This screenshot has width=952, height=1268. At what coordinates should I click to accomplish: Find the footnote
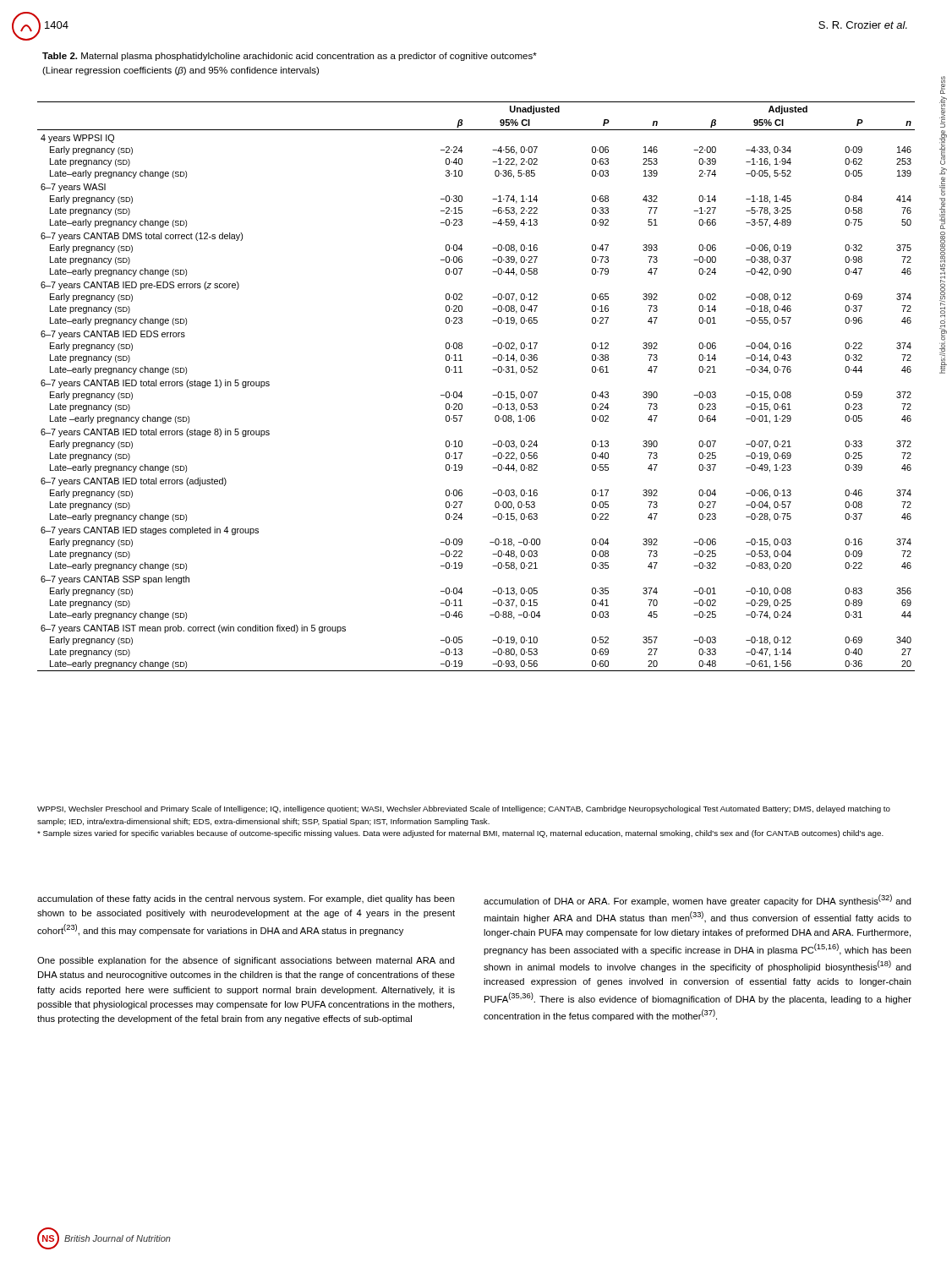click(464, 821)
